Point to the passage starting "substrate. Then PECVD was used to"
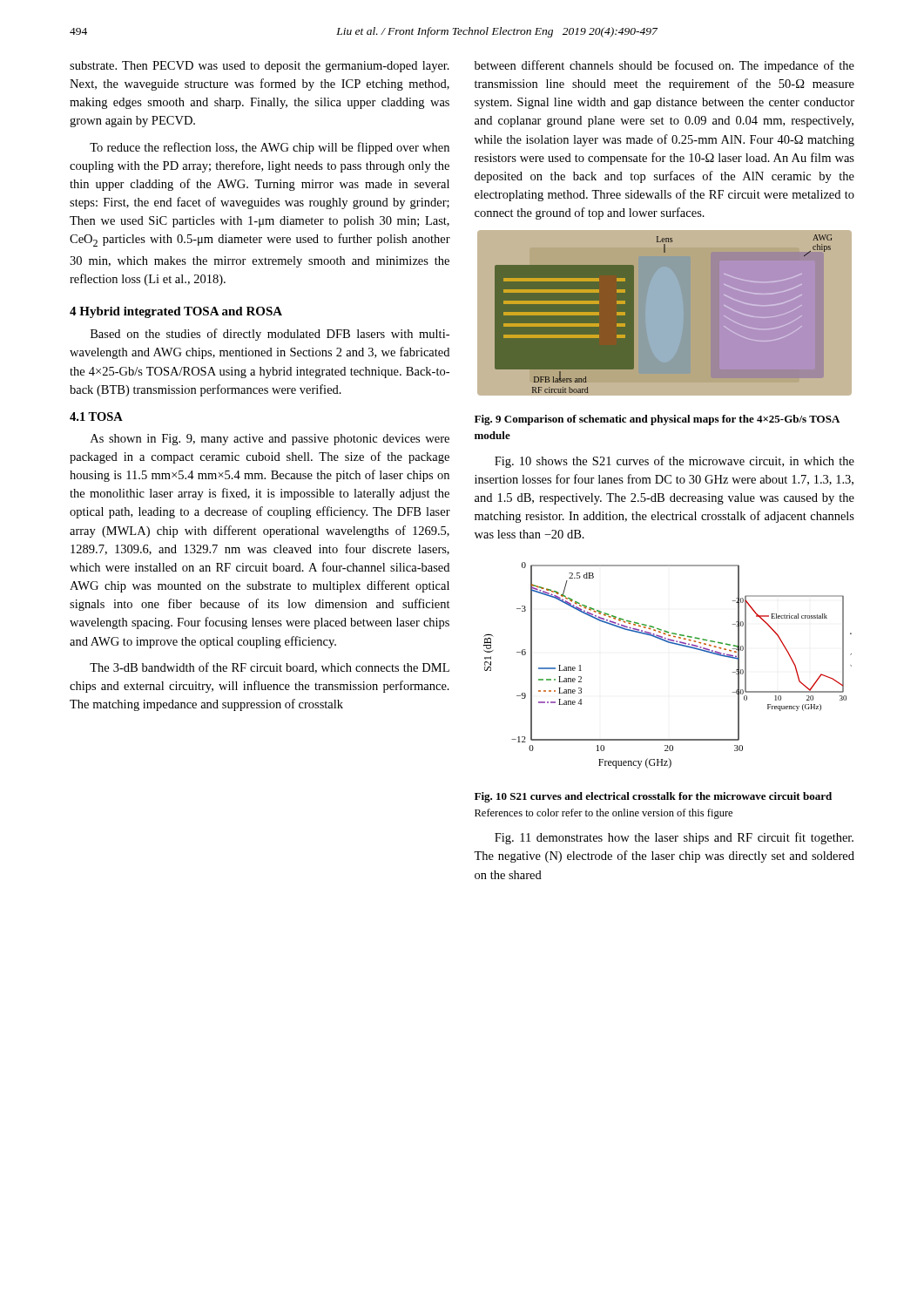 [260, 93]
